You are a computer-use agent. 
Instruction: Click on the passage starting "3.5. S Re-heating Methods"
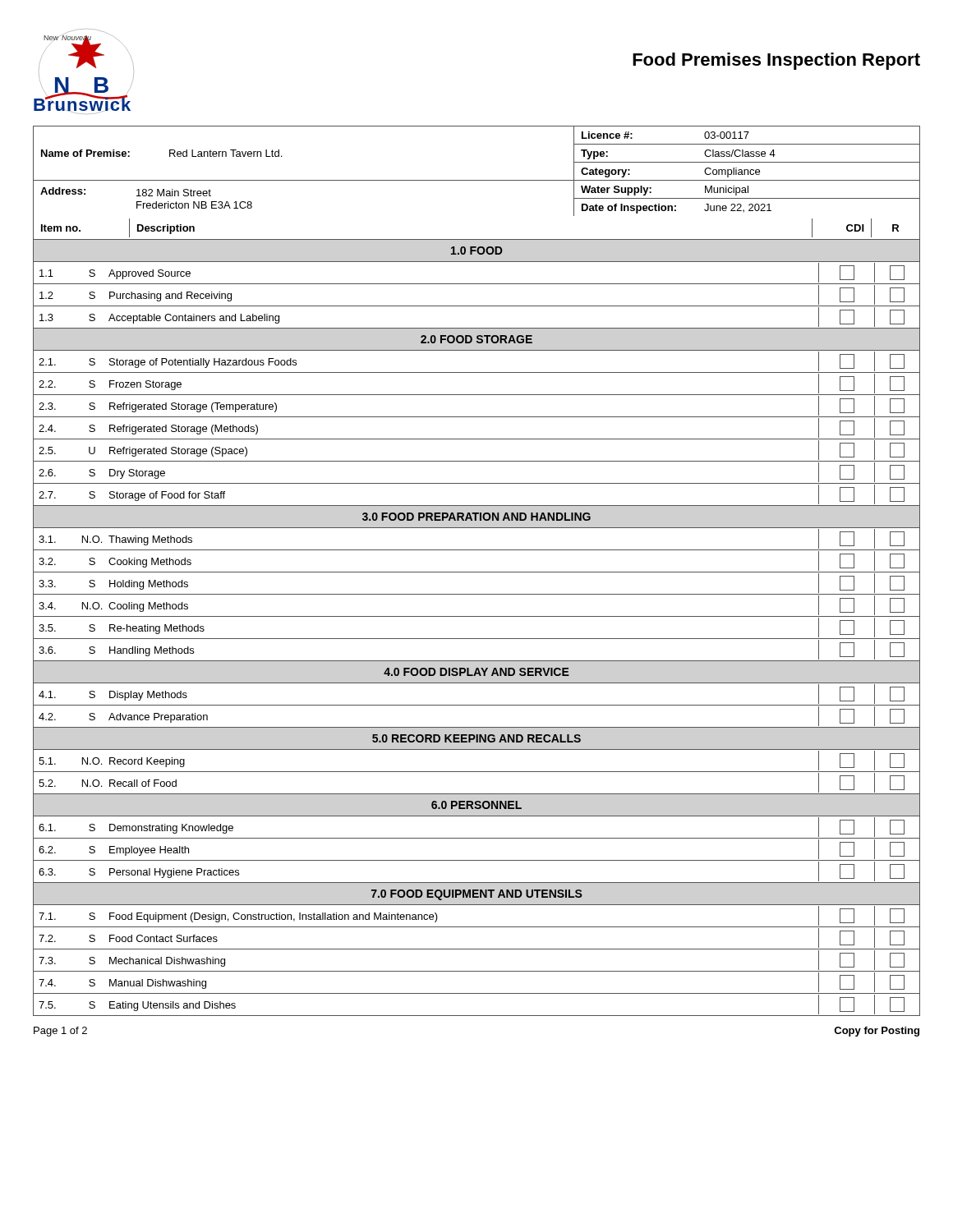point(476,627)
